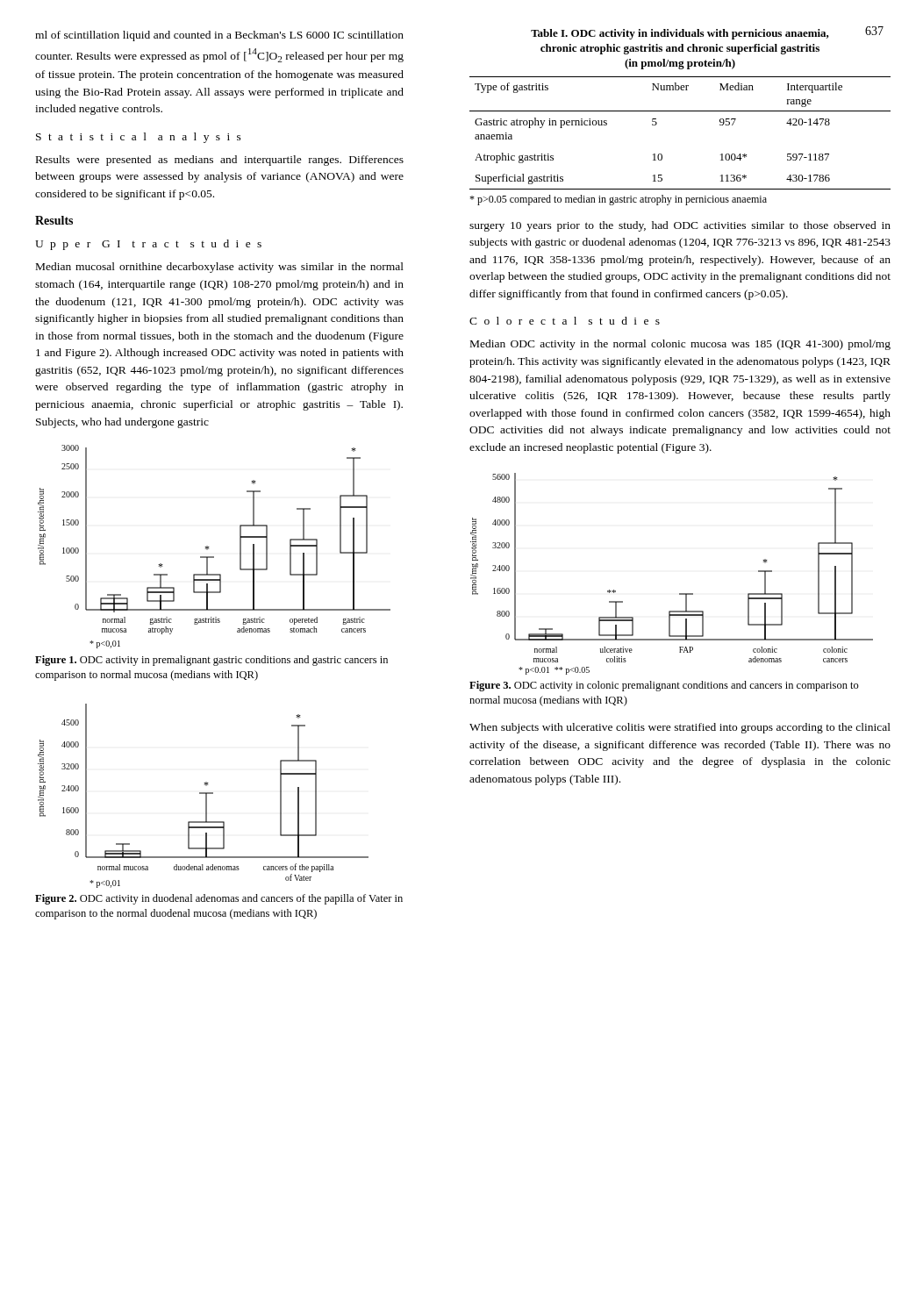Point to the element starting "Figure 1. ODC activity in premalignant gastric conditions"
The height and width of the screenshot is (1316, 923).
click(212, 667)
